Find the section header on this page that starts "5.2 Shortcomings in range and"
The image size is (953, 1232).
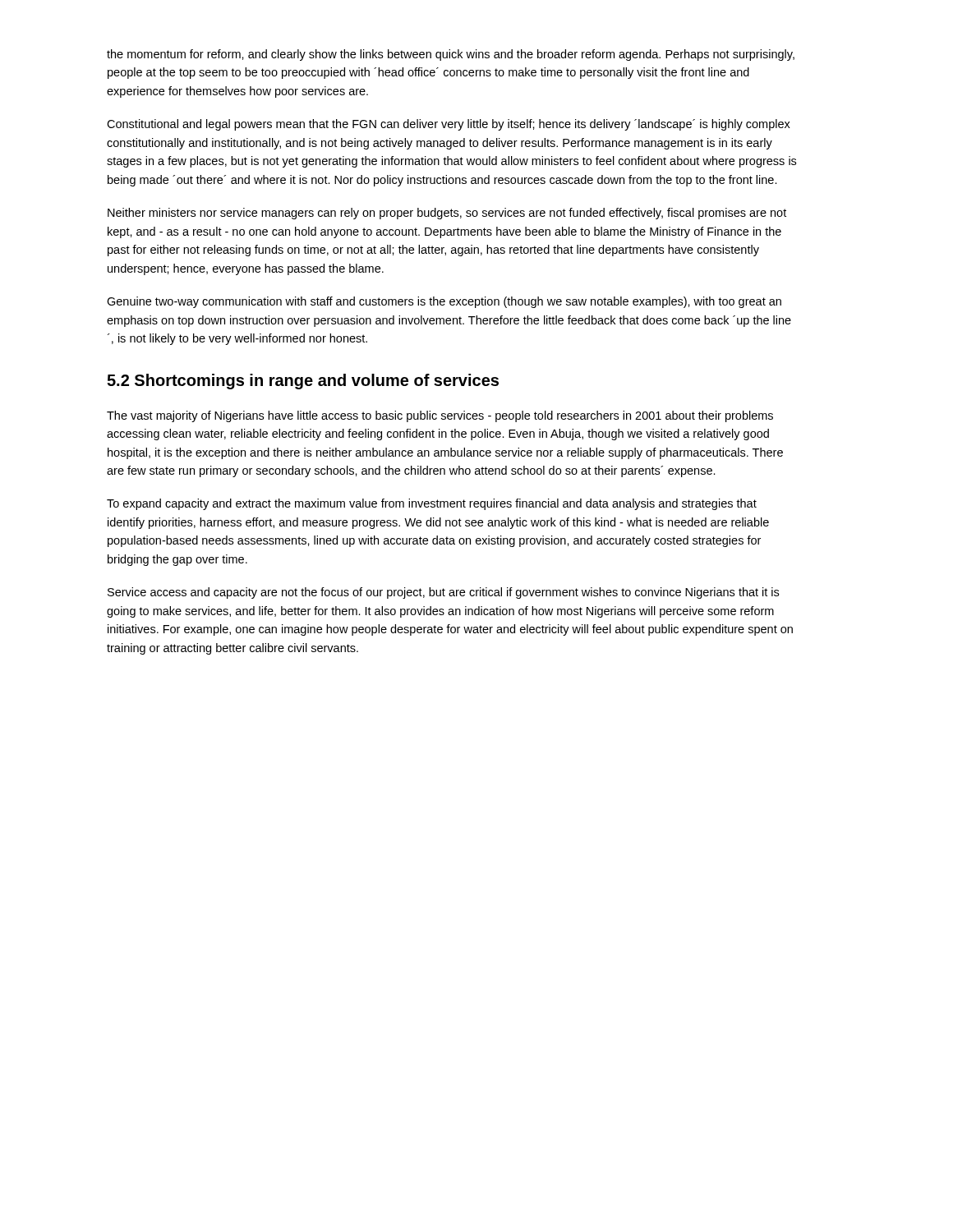303,380
